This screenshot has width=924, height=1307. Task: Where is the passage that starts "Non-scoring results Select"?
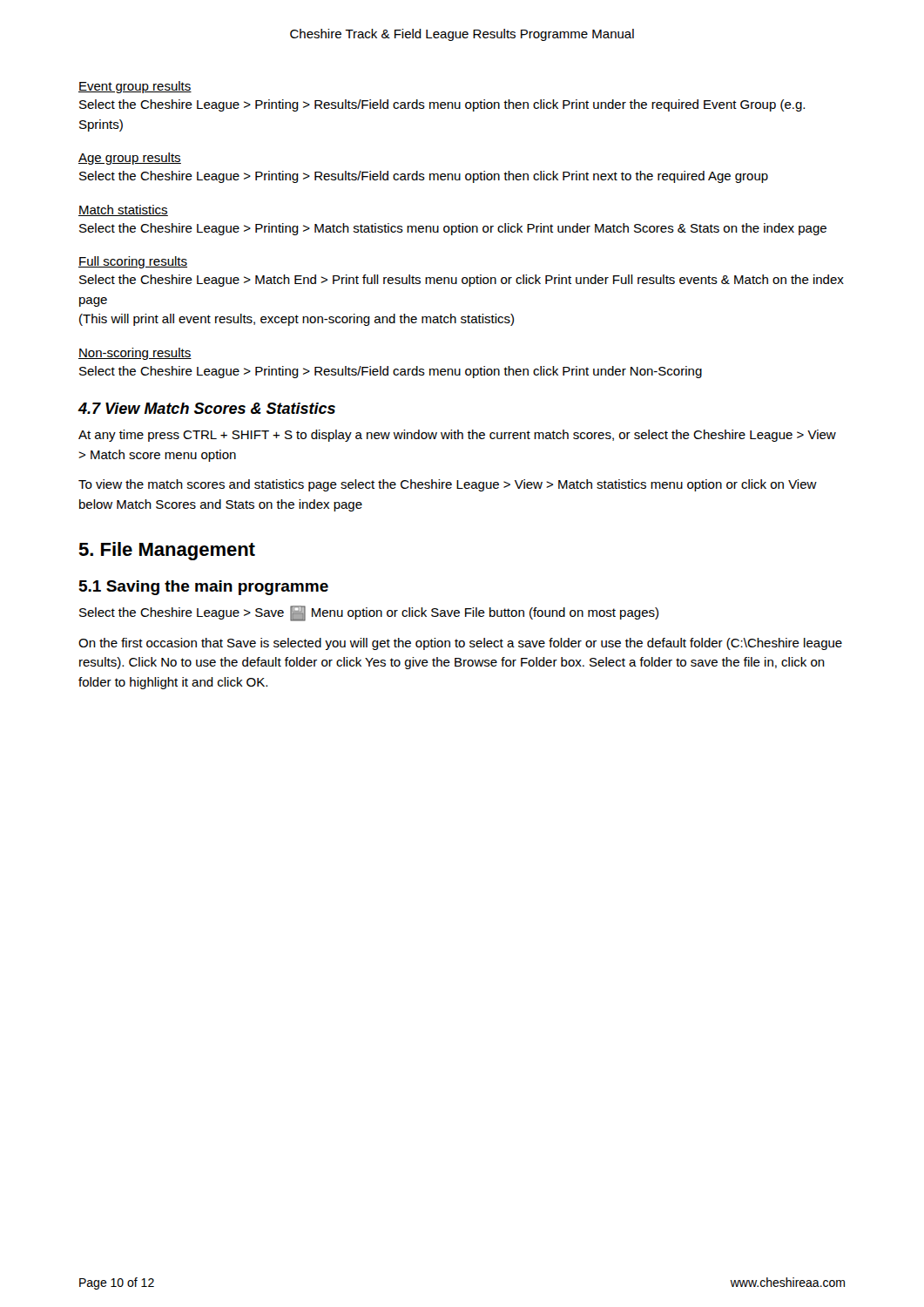[x=462, y=363]
